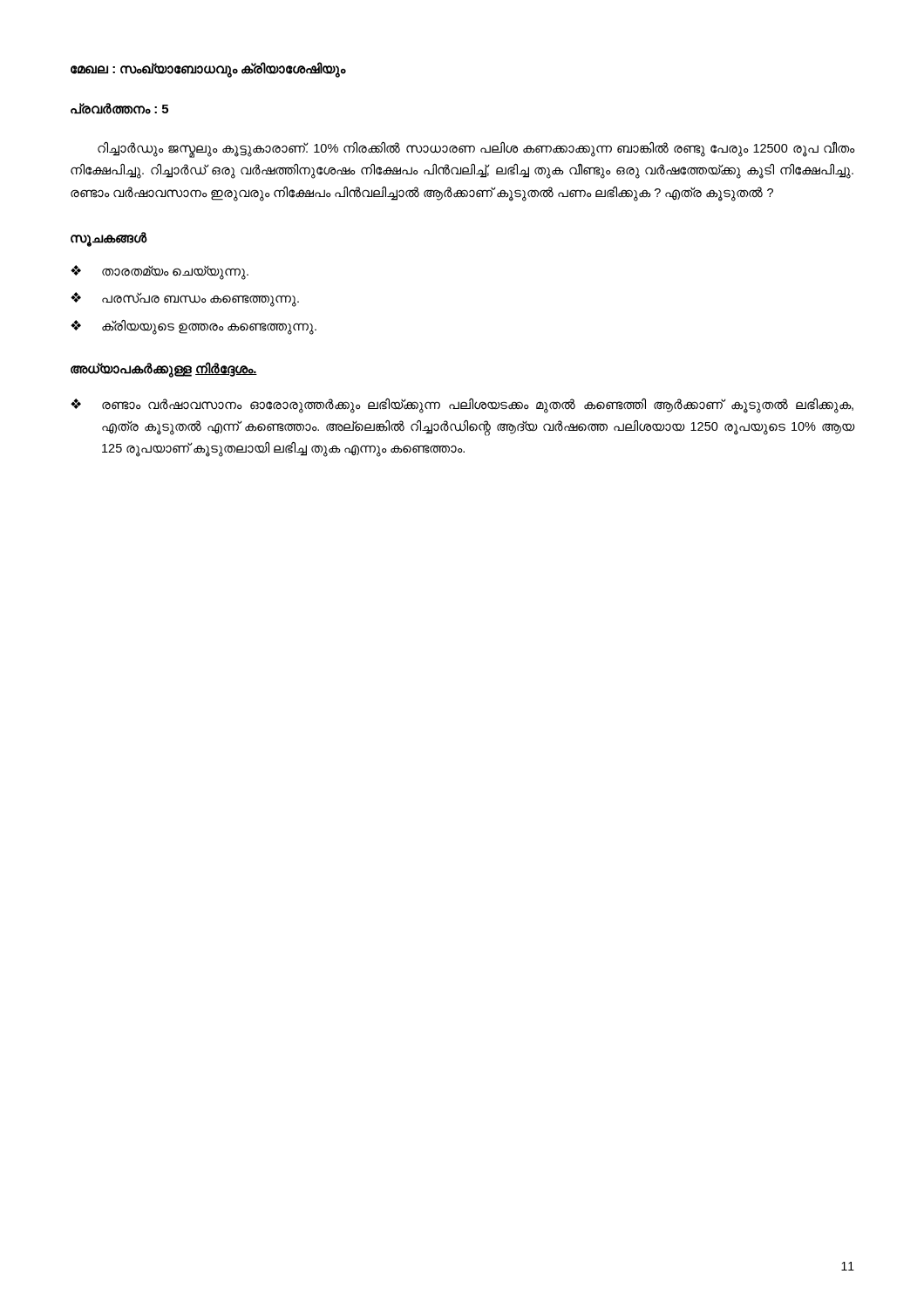Click where it says "❖ ക്രിയയുടെ ഉത്തരം കണ്ടെത്തുന്നു."
The image size is (924, 1308).
[194, 327]
